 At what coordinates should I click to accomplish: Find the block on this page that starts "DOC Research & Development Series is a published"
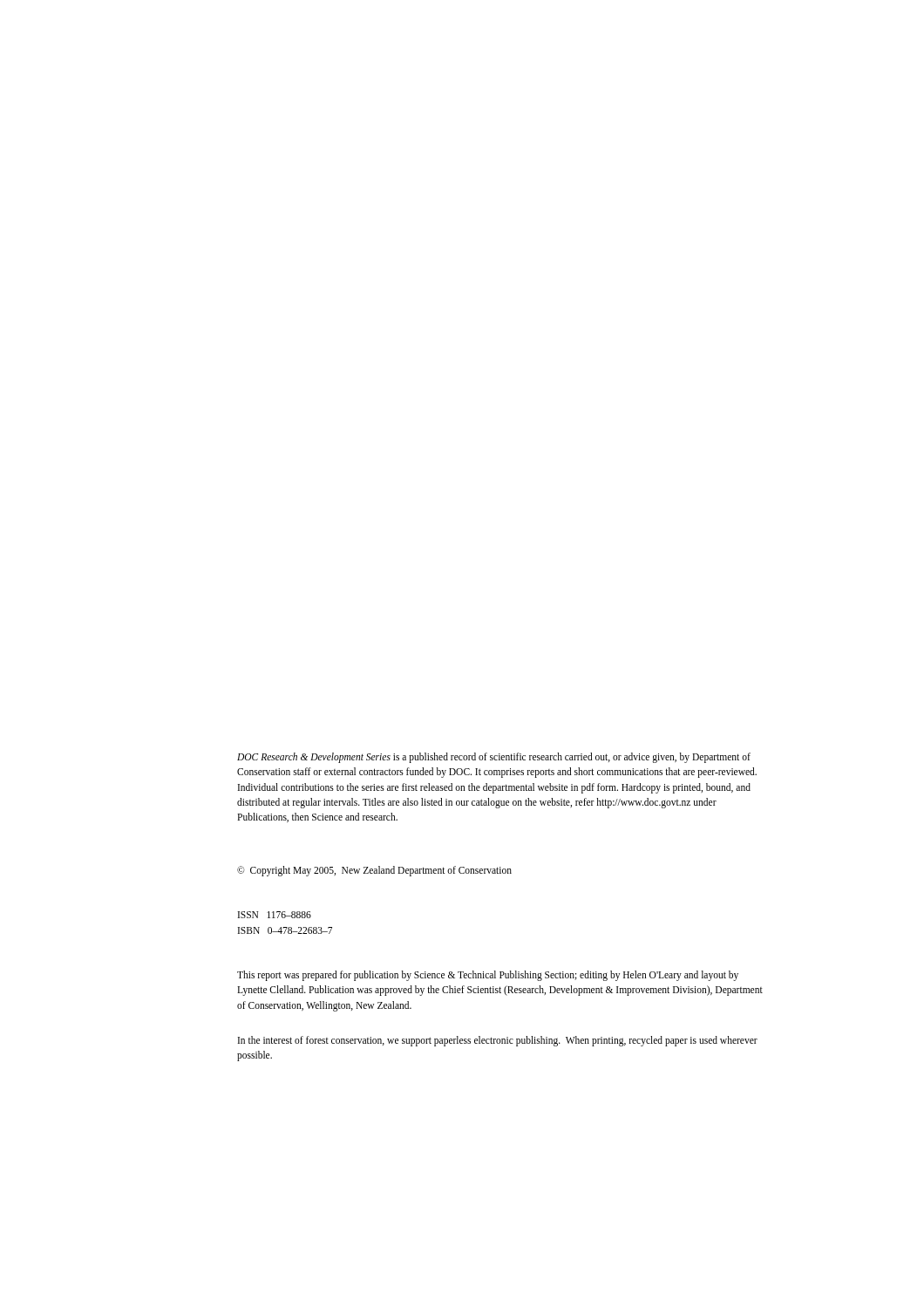coord(497,787)
